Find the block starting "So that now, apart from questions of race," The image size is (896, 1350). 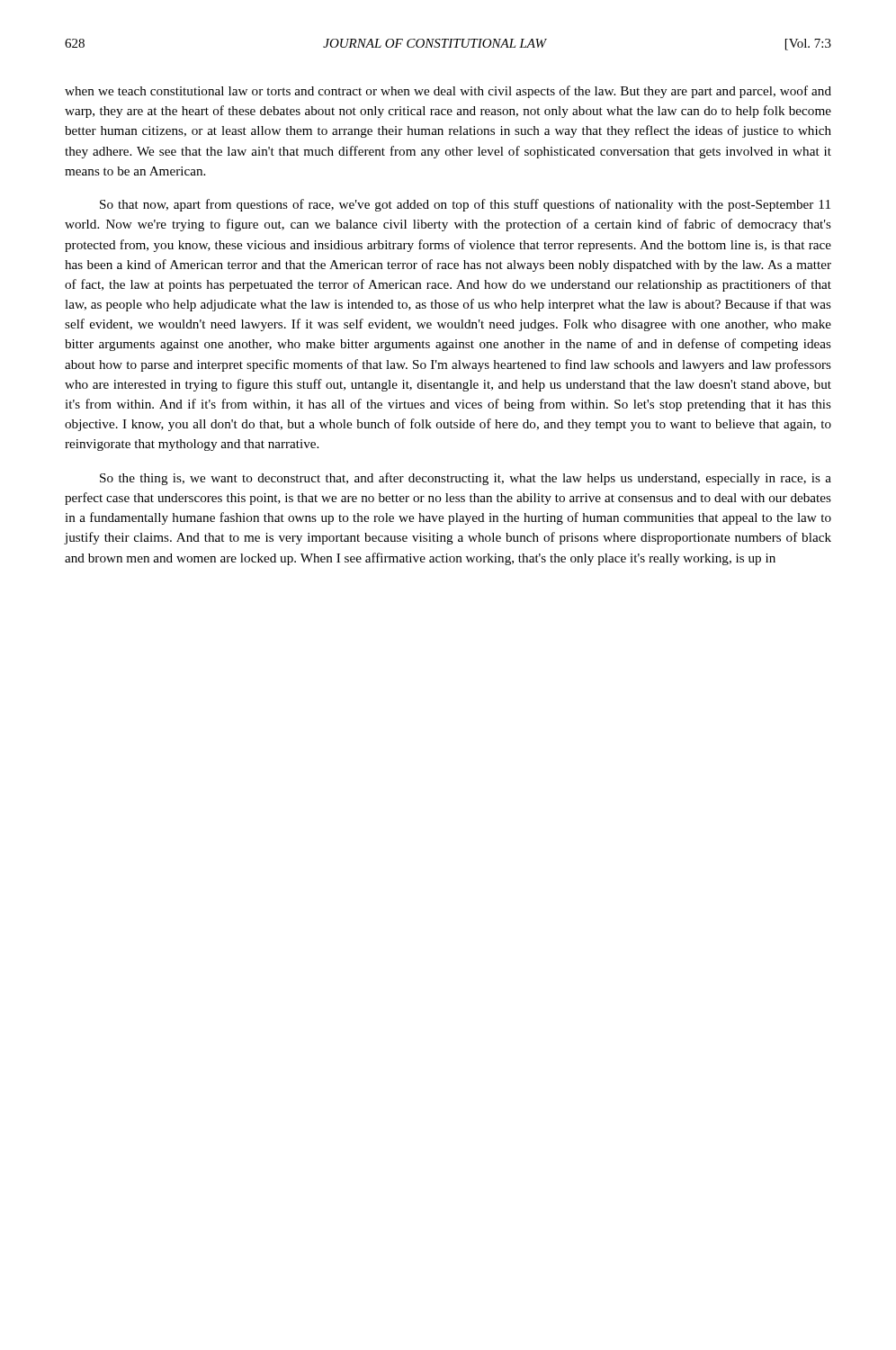[448, 324]
